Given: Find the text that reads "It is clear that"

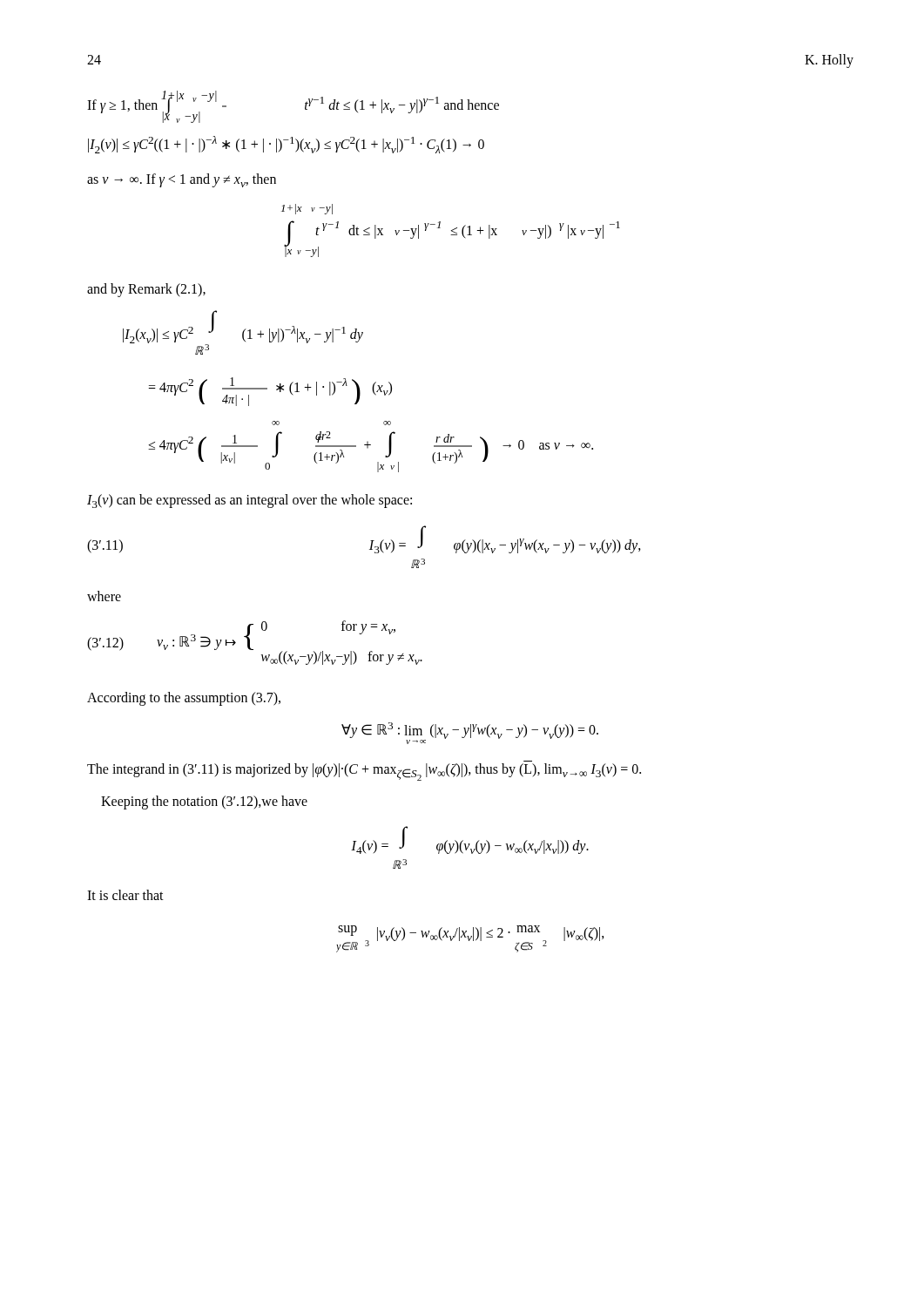Looking at the screenshot, I should (x=125, y=895).
